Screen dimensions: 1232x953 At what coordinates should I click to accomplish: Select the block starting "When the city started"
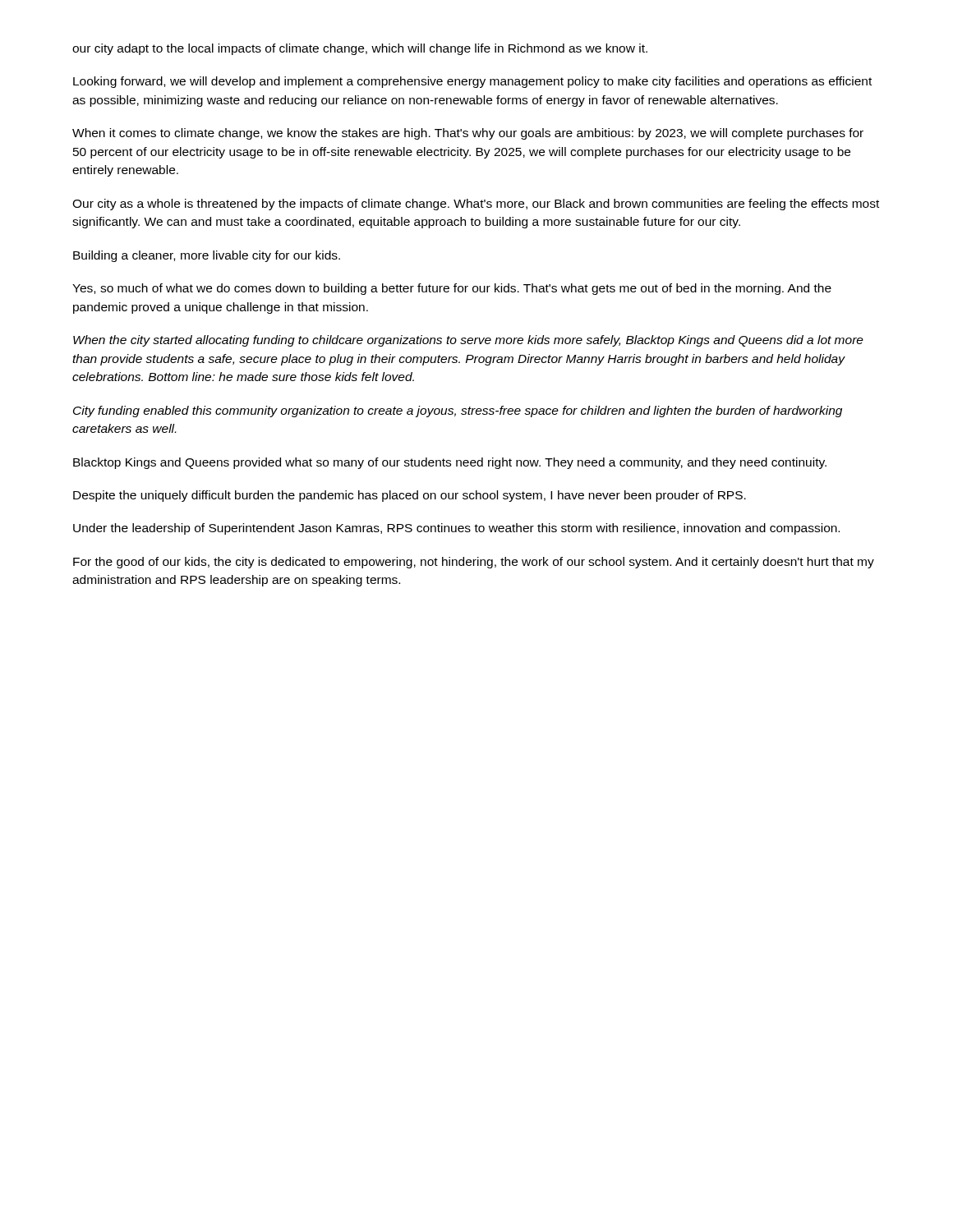click(x=468, y=358)
